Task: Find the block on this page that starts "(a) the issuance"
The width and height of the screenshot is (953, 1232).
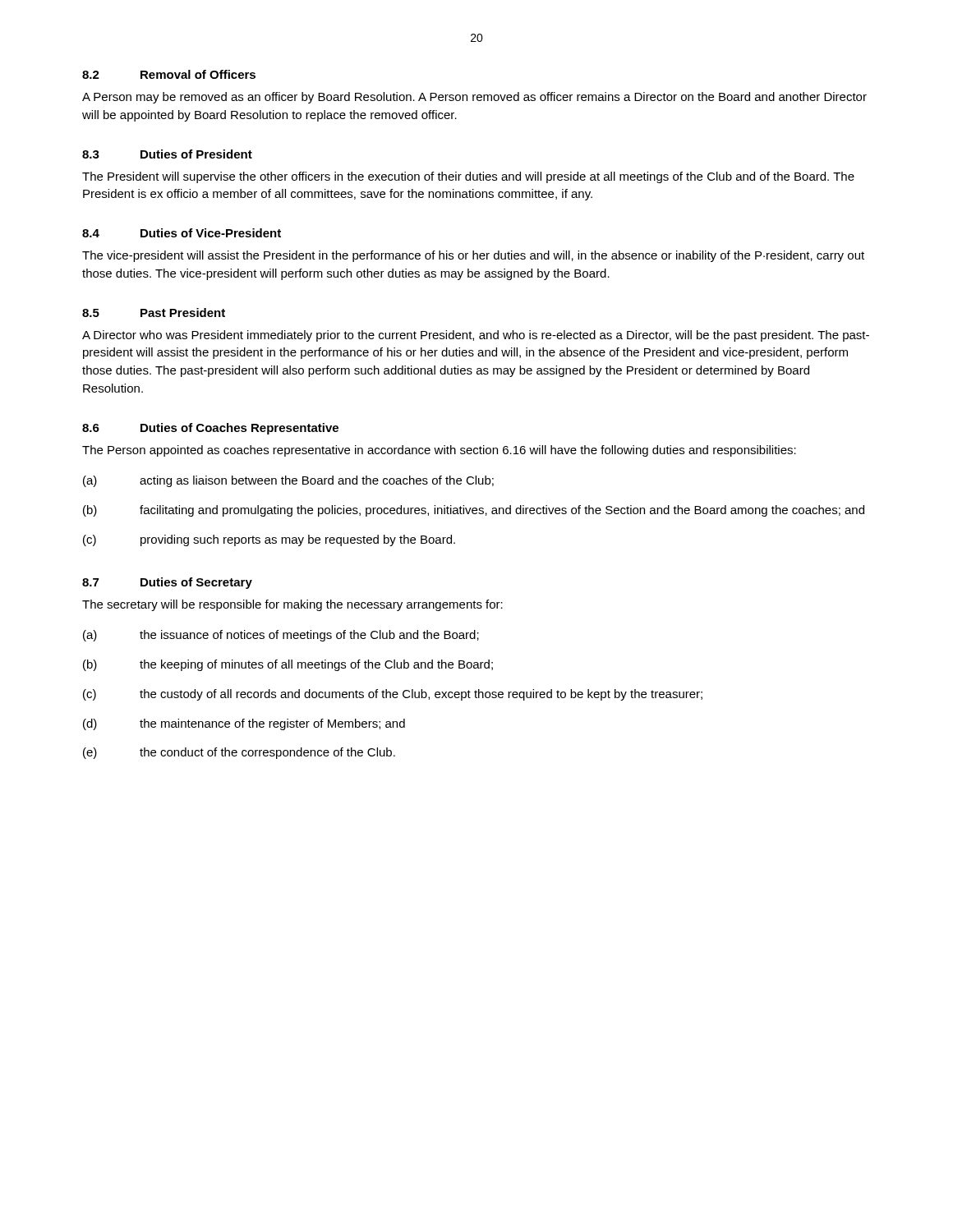Action: pos(476,636)
